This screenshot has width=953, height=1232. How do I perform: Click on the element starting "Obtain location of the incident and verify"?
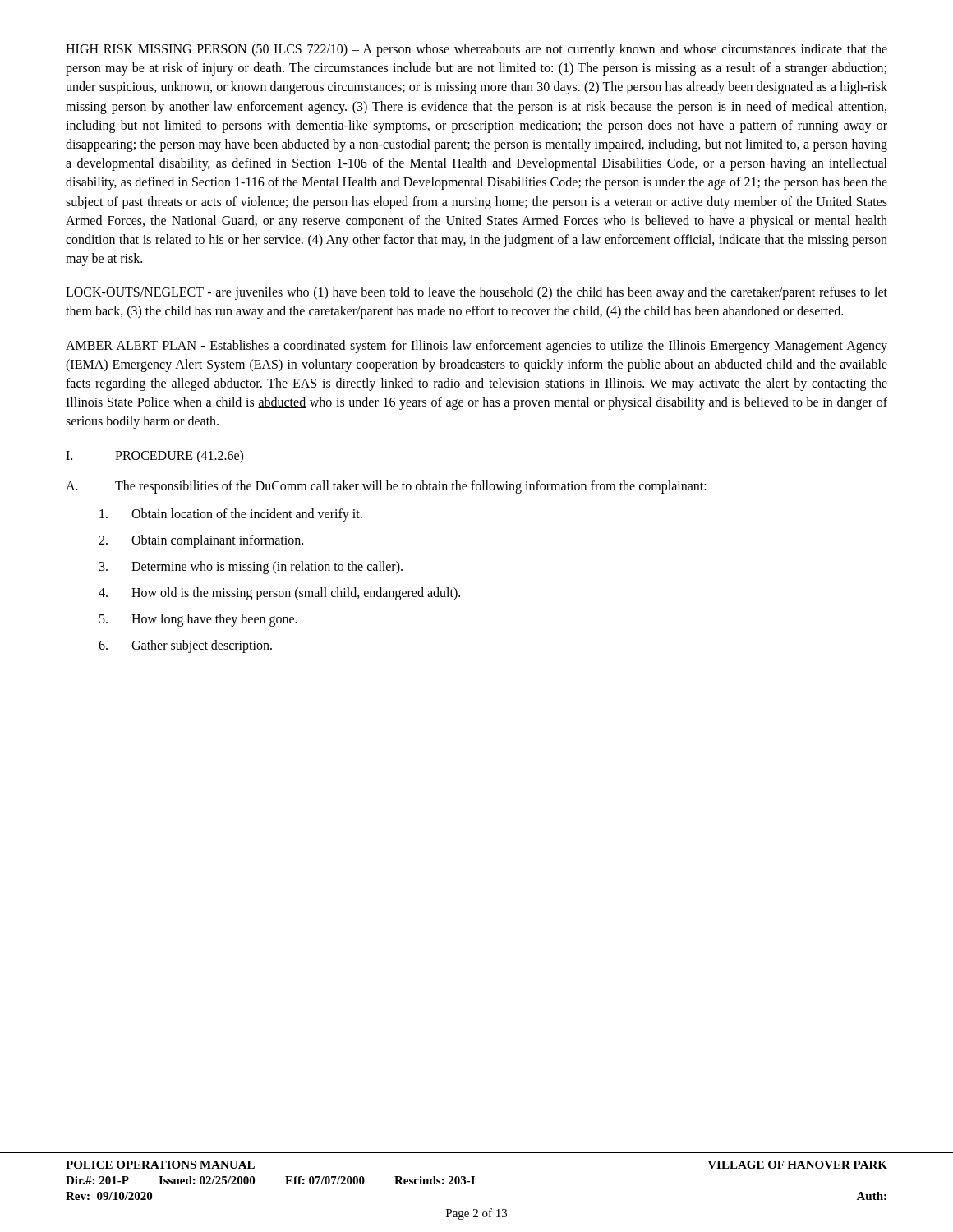pyautogui.click(x=231, y=515)
